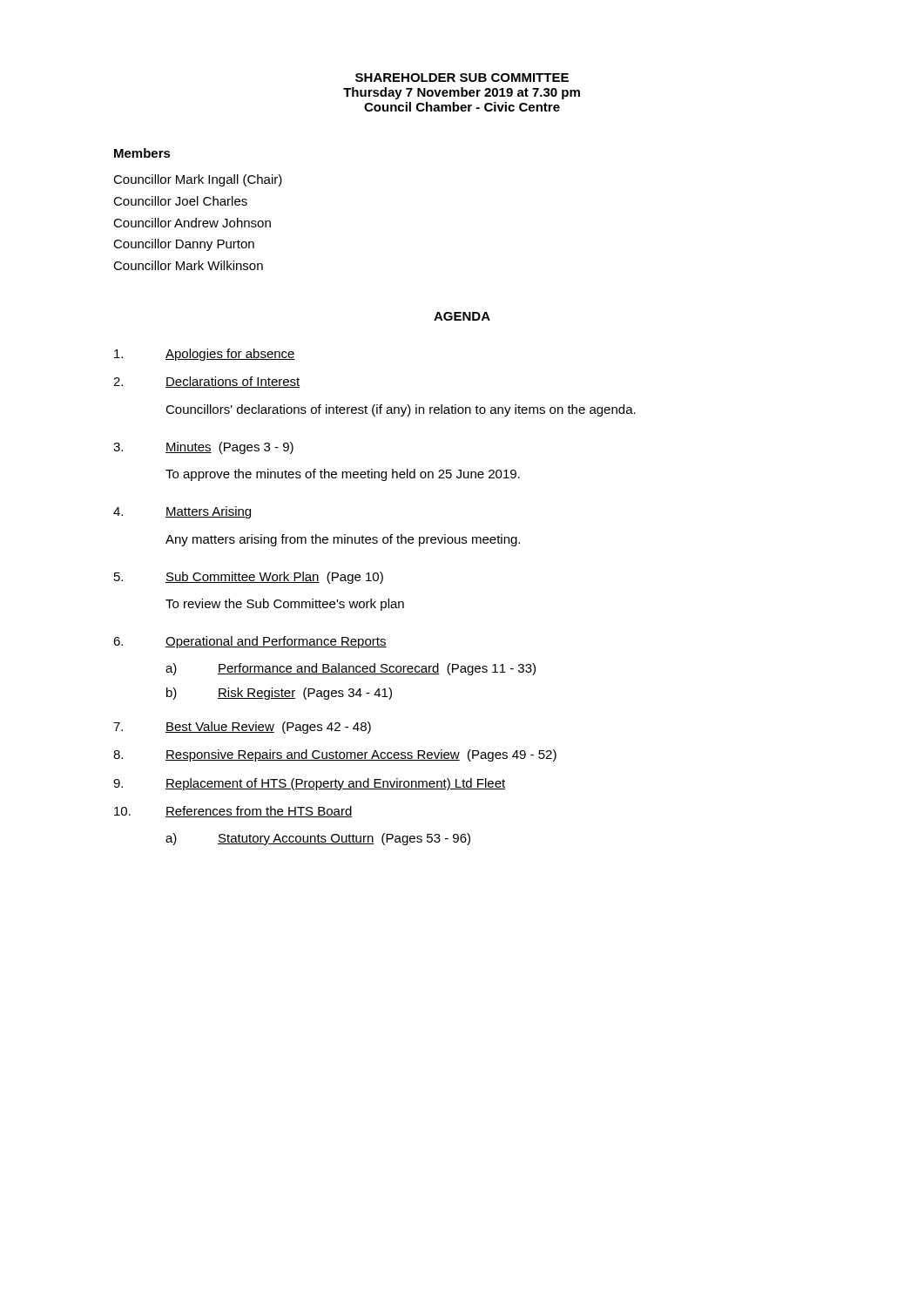Click on the passage starting "Councillor Mark Ingall (Chair) Councillor Joel Charles"
Screen dimensions: 1307x924
198,222
